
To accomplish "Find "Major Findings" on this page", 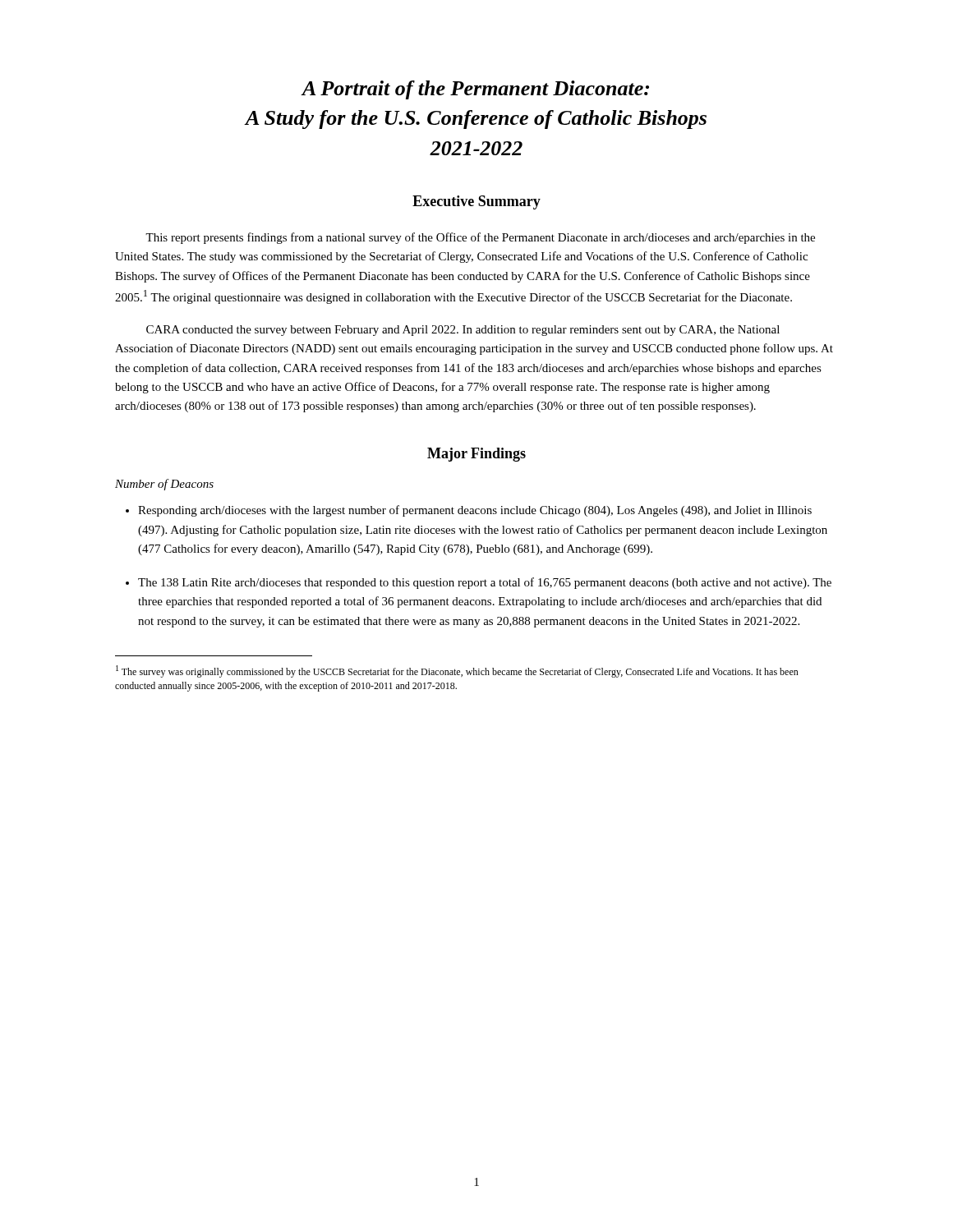I will coord(476,454).
